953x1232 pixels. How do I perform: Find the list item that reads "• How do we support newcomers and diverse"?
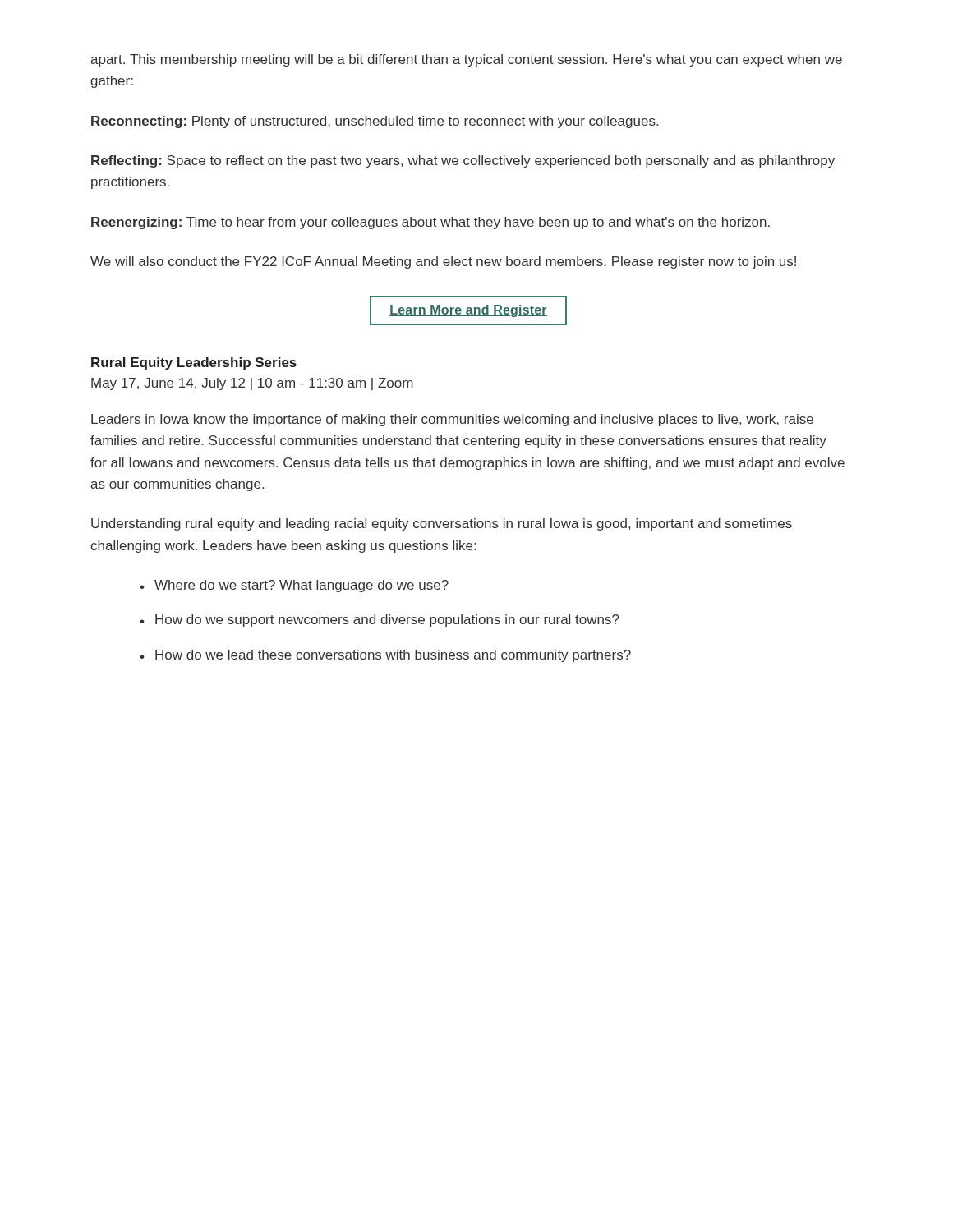(x=380, y=621)
